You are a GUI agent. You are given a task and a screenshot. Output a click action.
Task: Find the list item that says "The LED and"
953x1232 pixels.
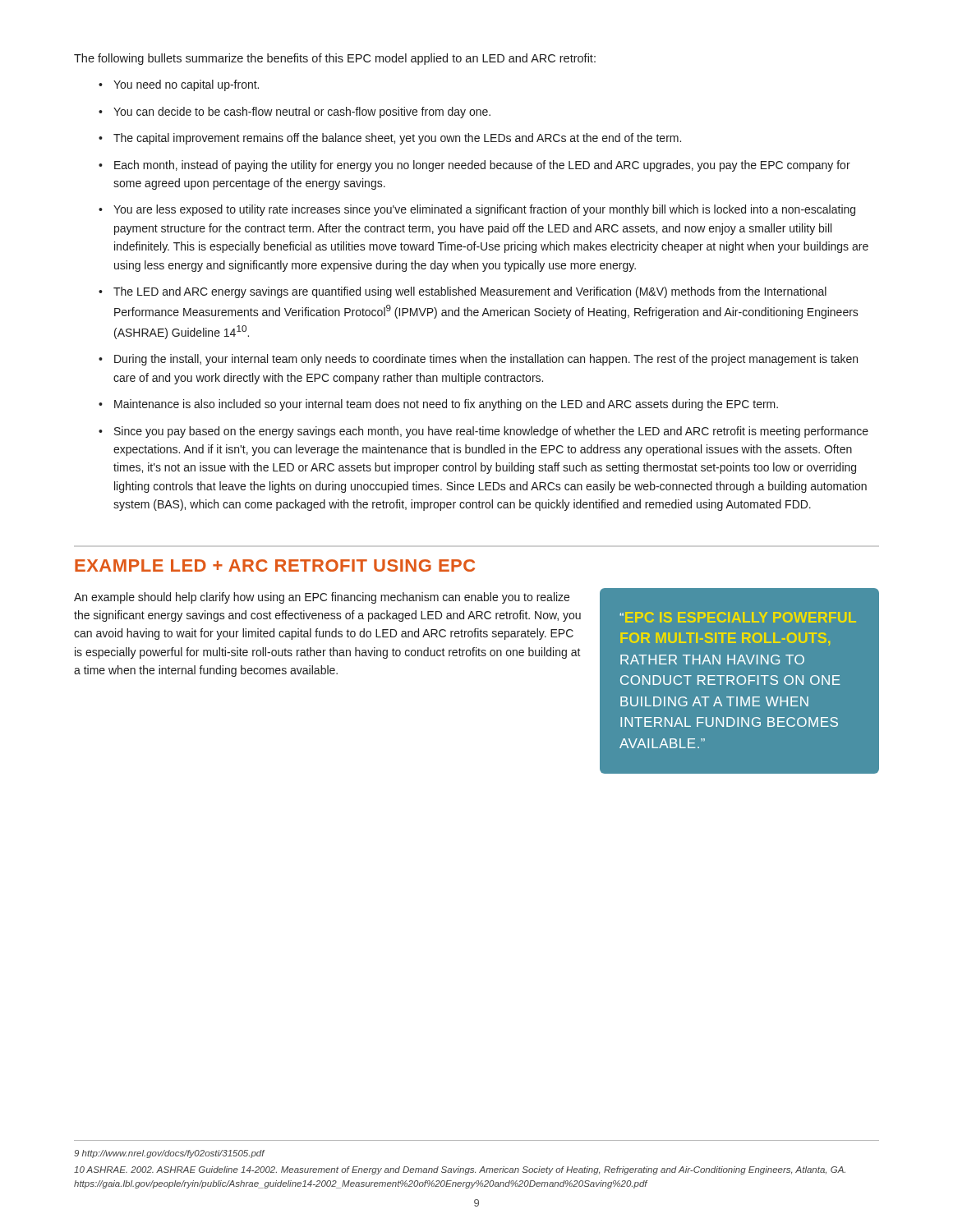[486, 312]
